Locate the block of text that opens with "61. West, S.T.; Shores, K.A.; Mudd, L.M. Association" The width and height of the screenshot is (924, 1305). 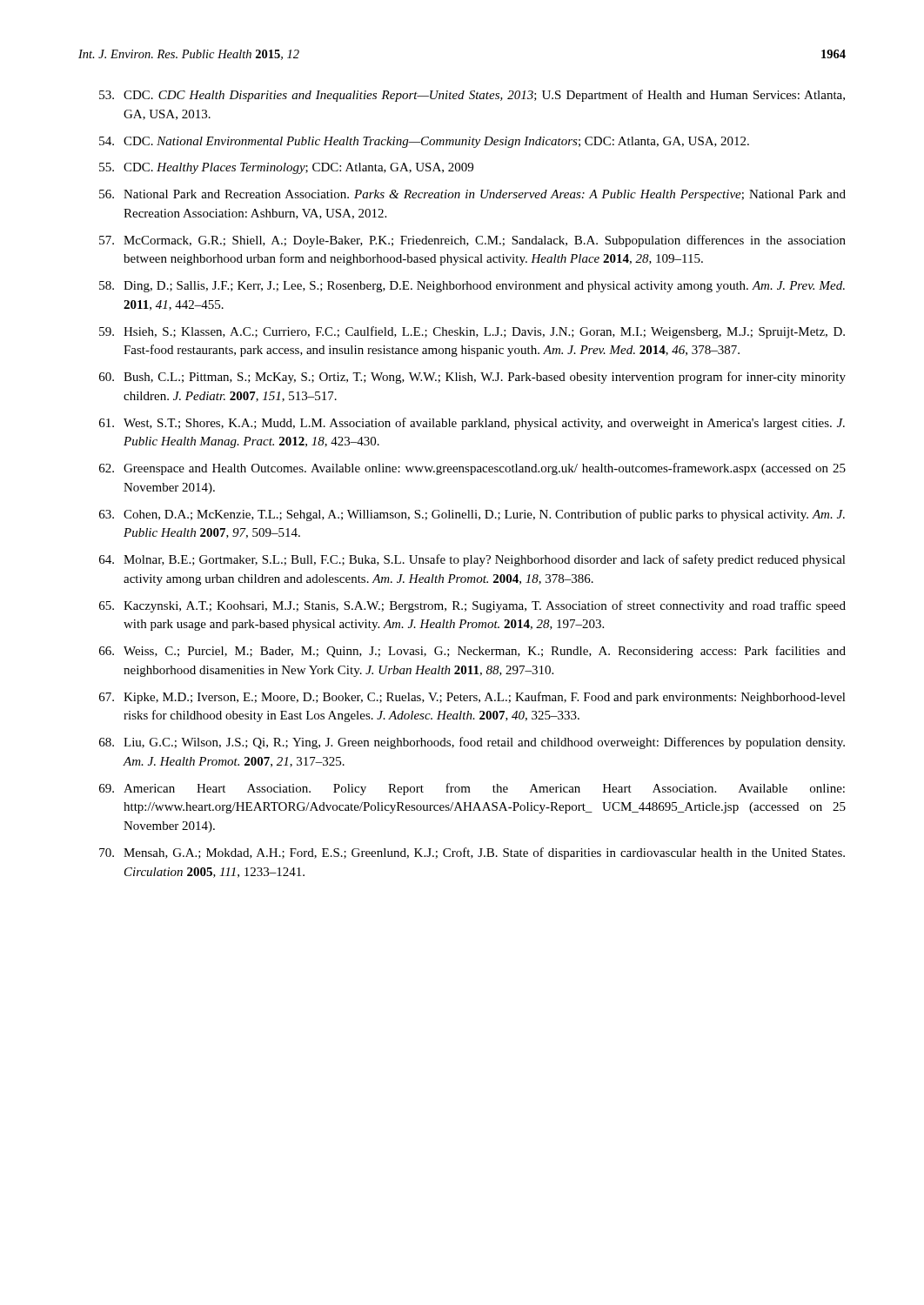click(462, 433)
